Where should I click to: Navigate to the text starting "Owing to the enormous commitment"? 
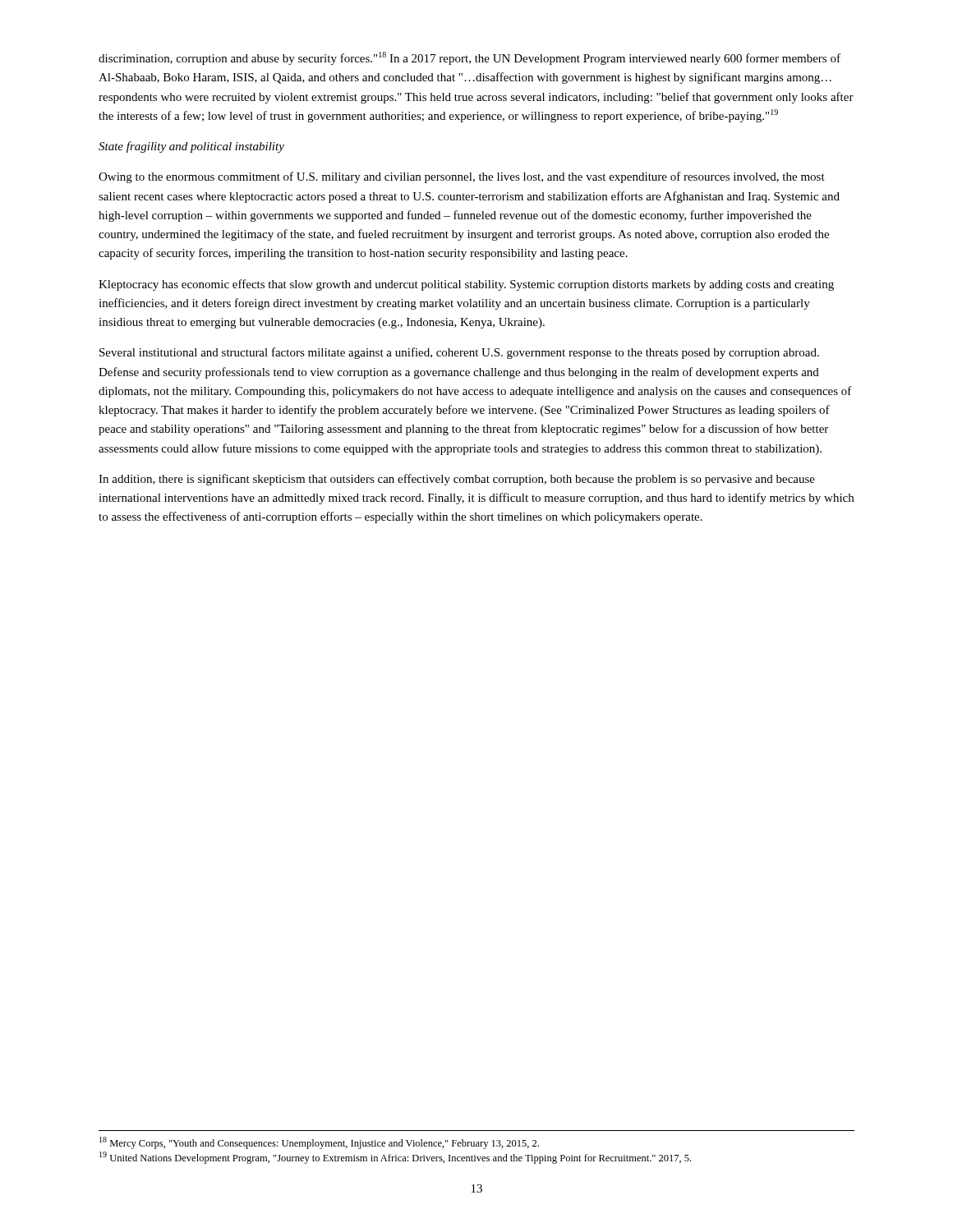click(469, 215)
